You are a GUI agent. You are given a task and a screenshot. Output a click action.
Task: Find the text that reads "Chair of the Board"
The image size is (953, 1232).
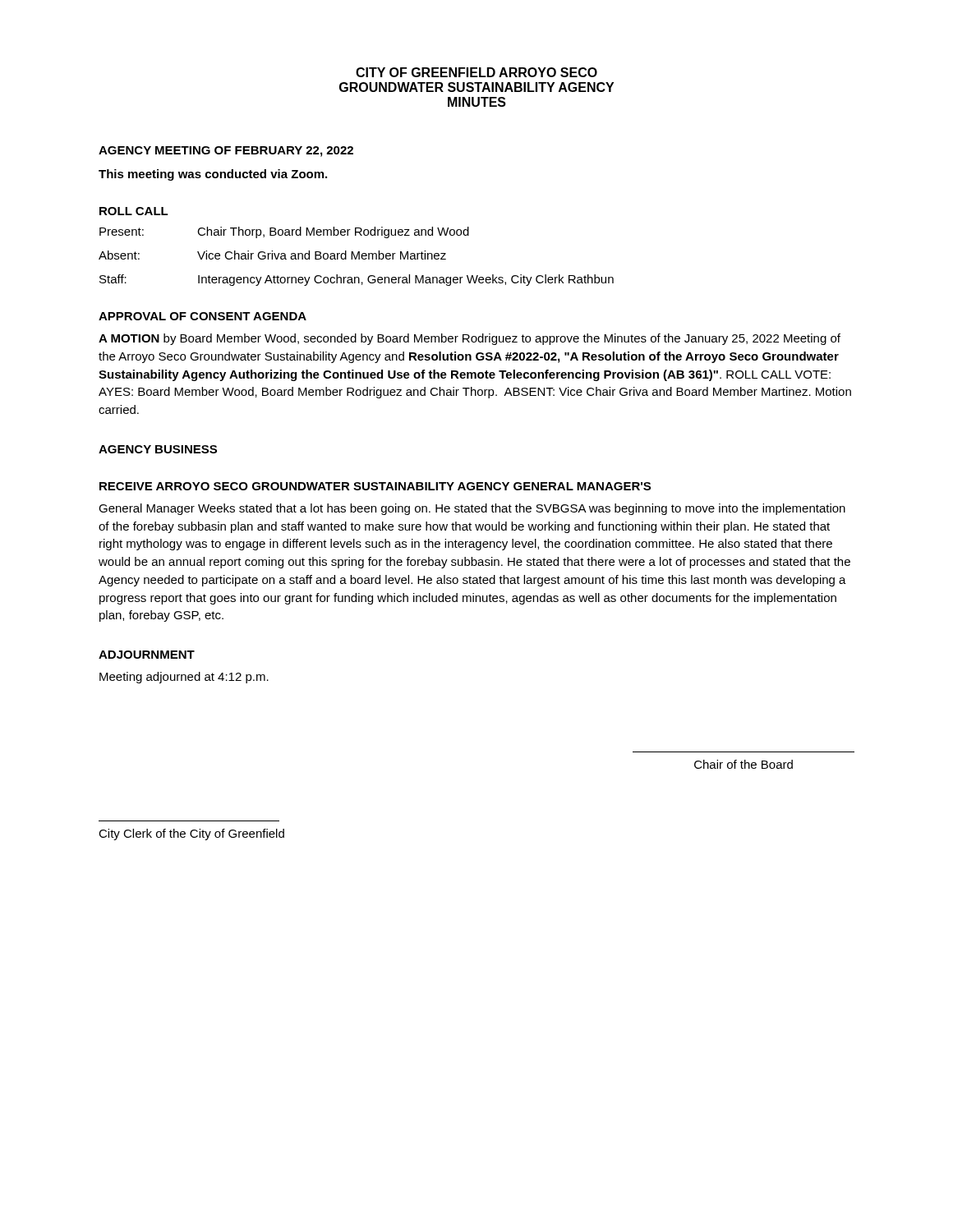click(744, 761)
